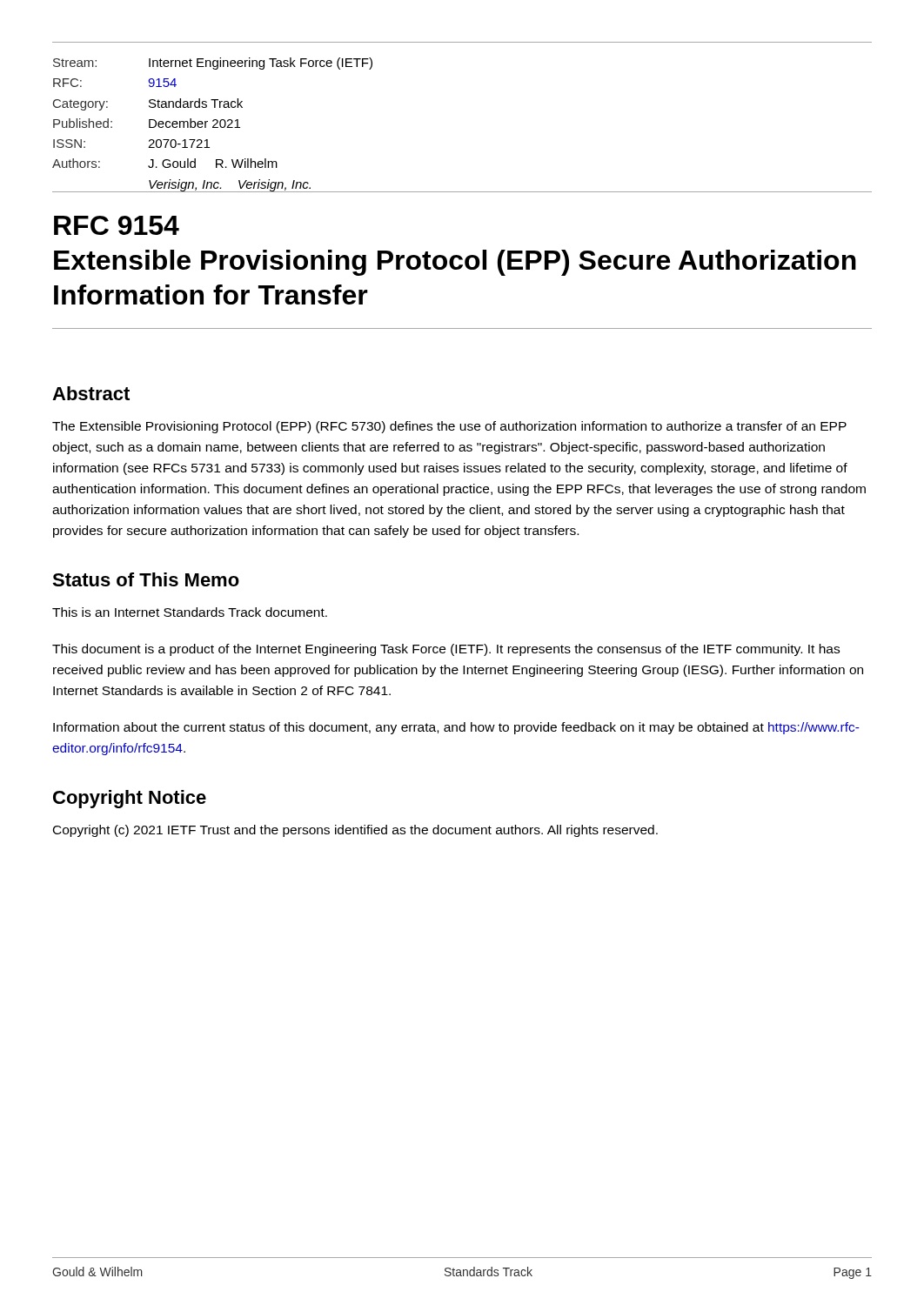This screenshot has height=1305, width=924.
Task: Find a table
Action: 462,123
